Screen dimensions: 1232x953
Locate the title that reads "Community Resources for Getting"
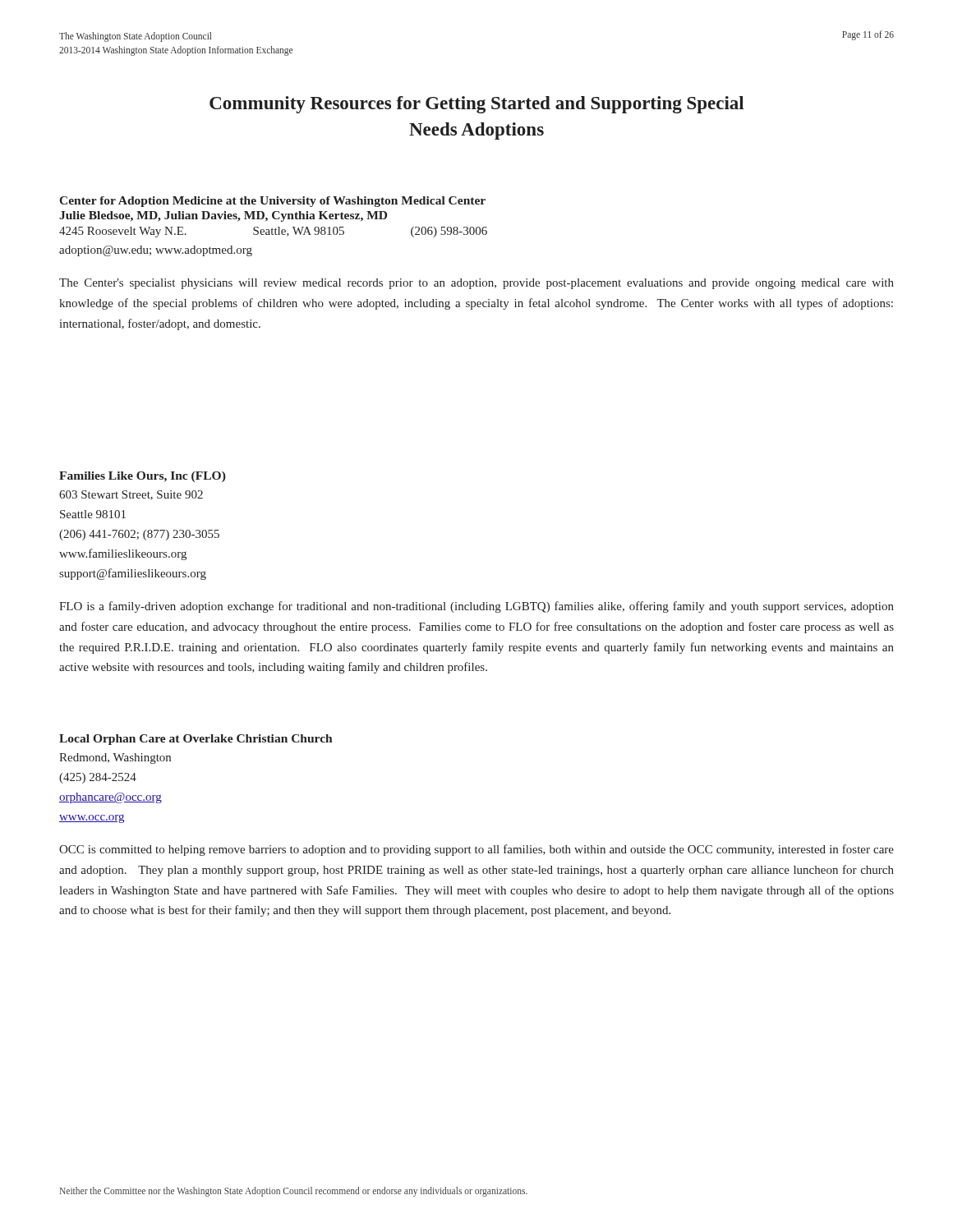(x=476, y=117)
